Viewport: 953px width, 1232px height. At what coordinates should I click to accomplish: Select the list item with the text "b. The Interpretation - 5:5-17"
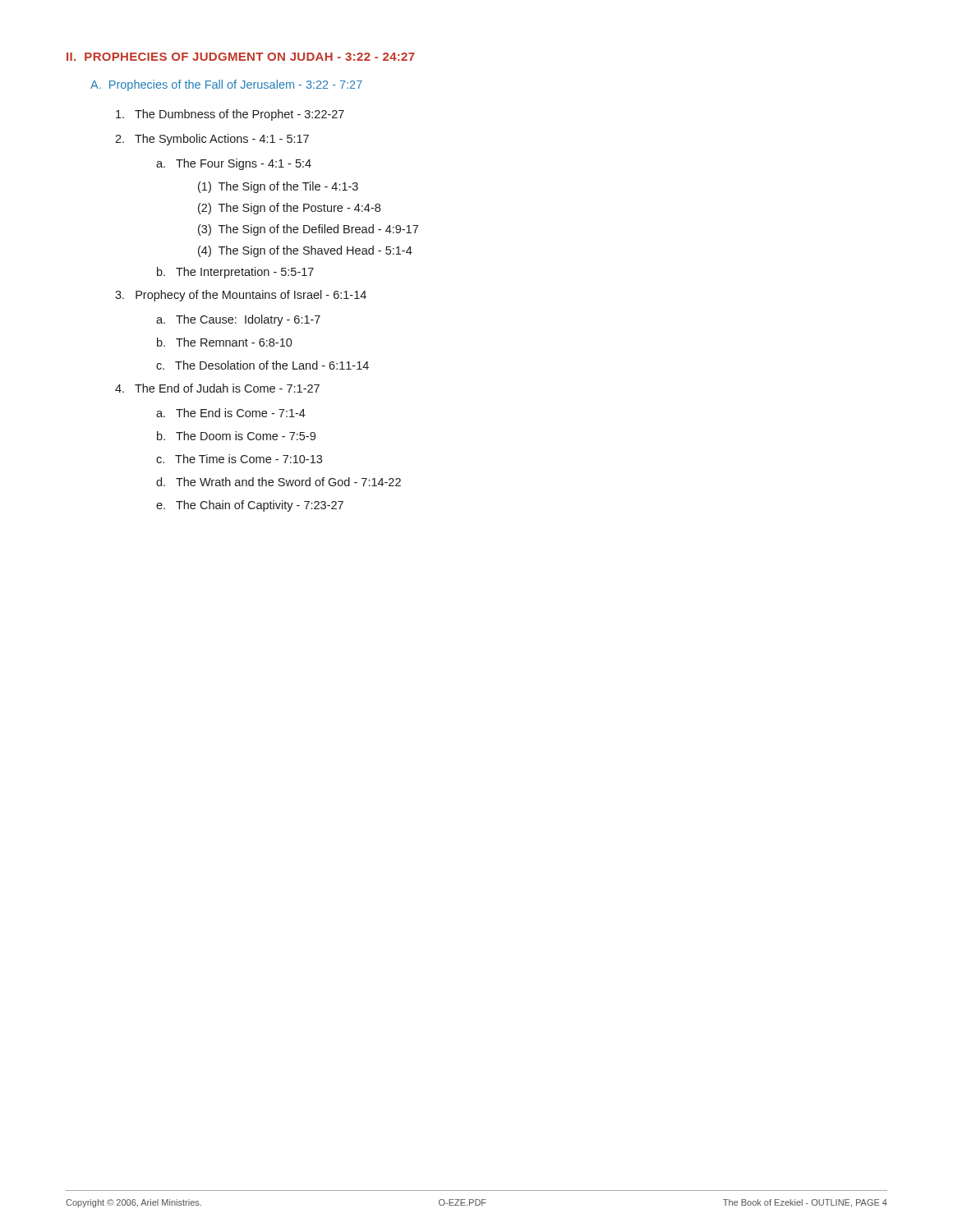click(x=235, y=272)
